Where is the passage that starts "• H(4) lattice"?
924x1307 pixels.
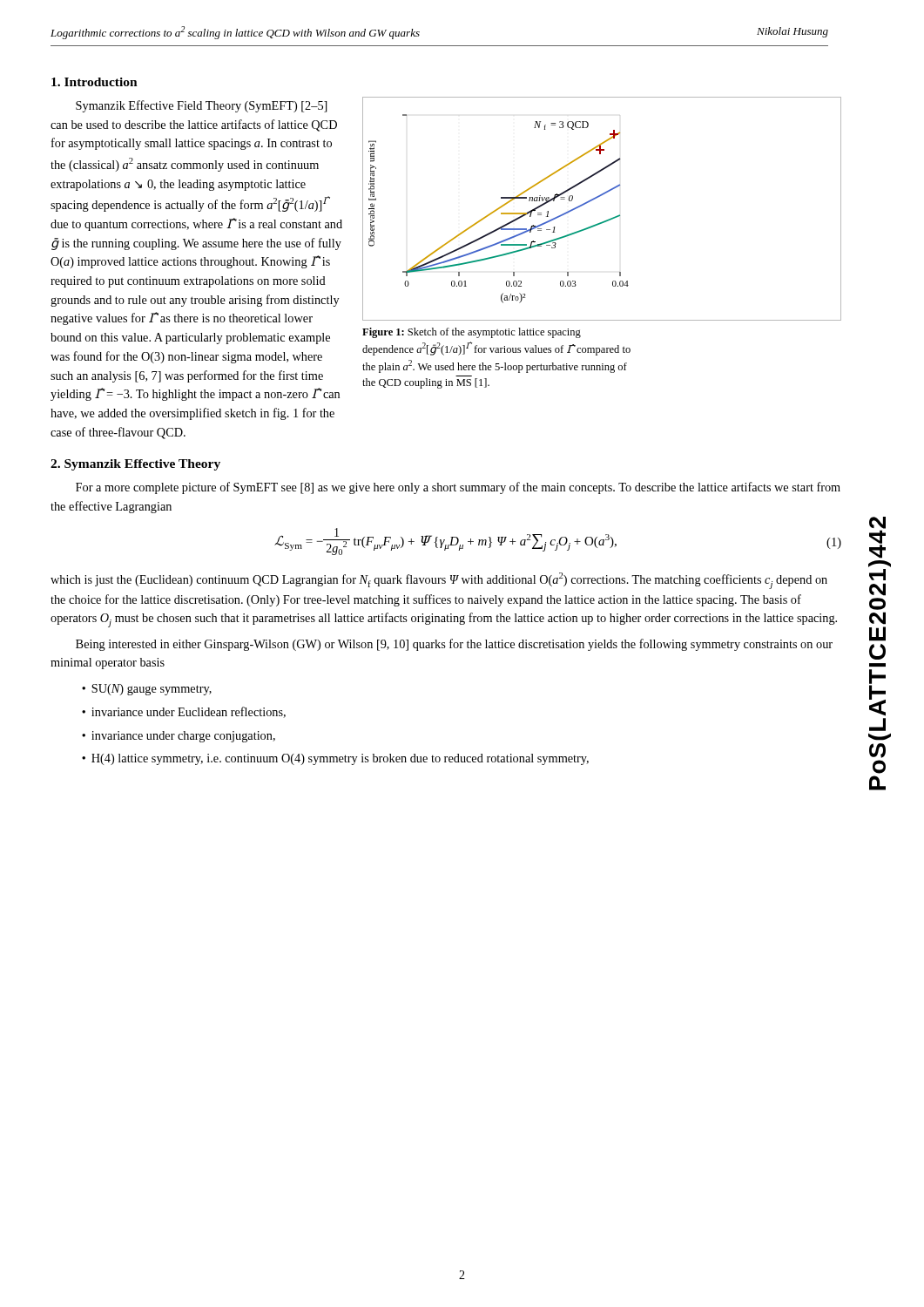click(x=335, y=759)
